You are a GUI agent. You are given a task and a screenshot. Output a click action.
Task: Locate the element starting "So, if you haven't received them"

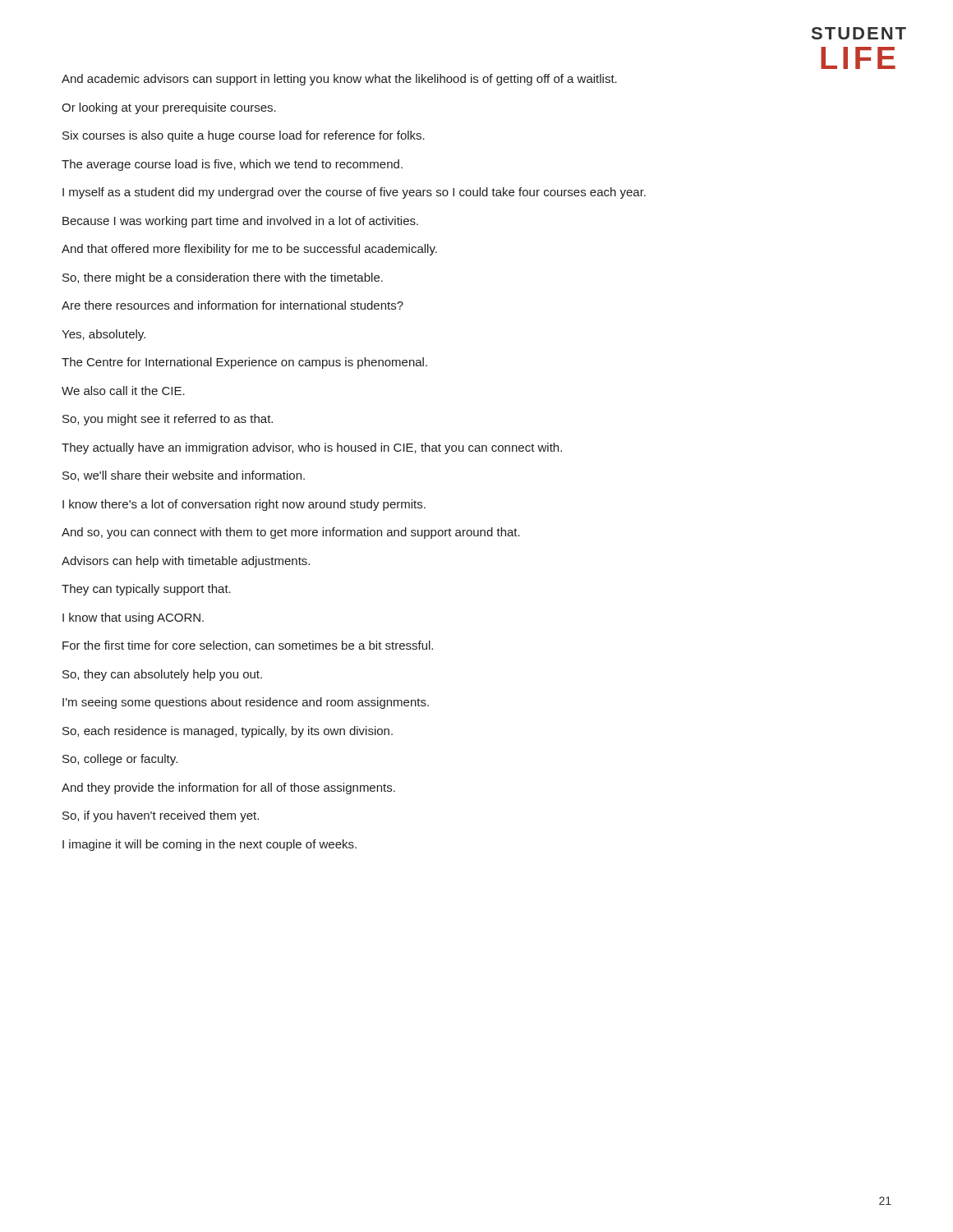pos(161,815)
